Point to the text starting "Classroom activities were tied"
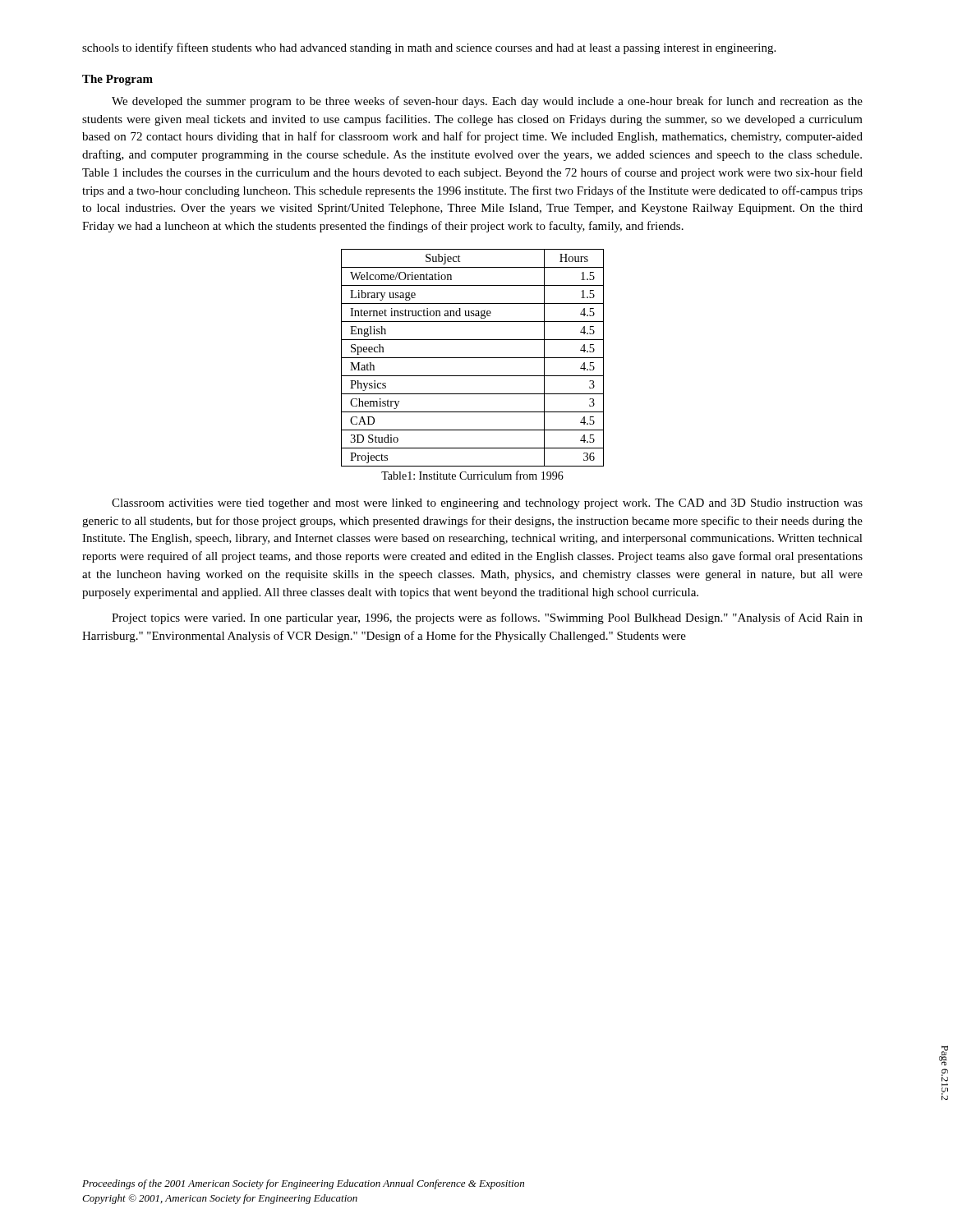The height and width of the screenshot is (1232, 953). click(472, 547)
